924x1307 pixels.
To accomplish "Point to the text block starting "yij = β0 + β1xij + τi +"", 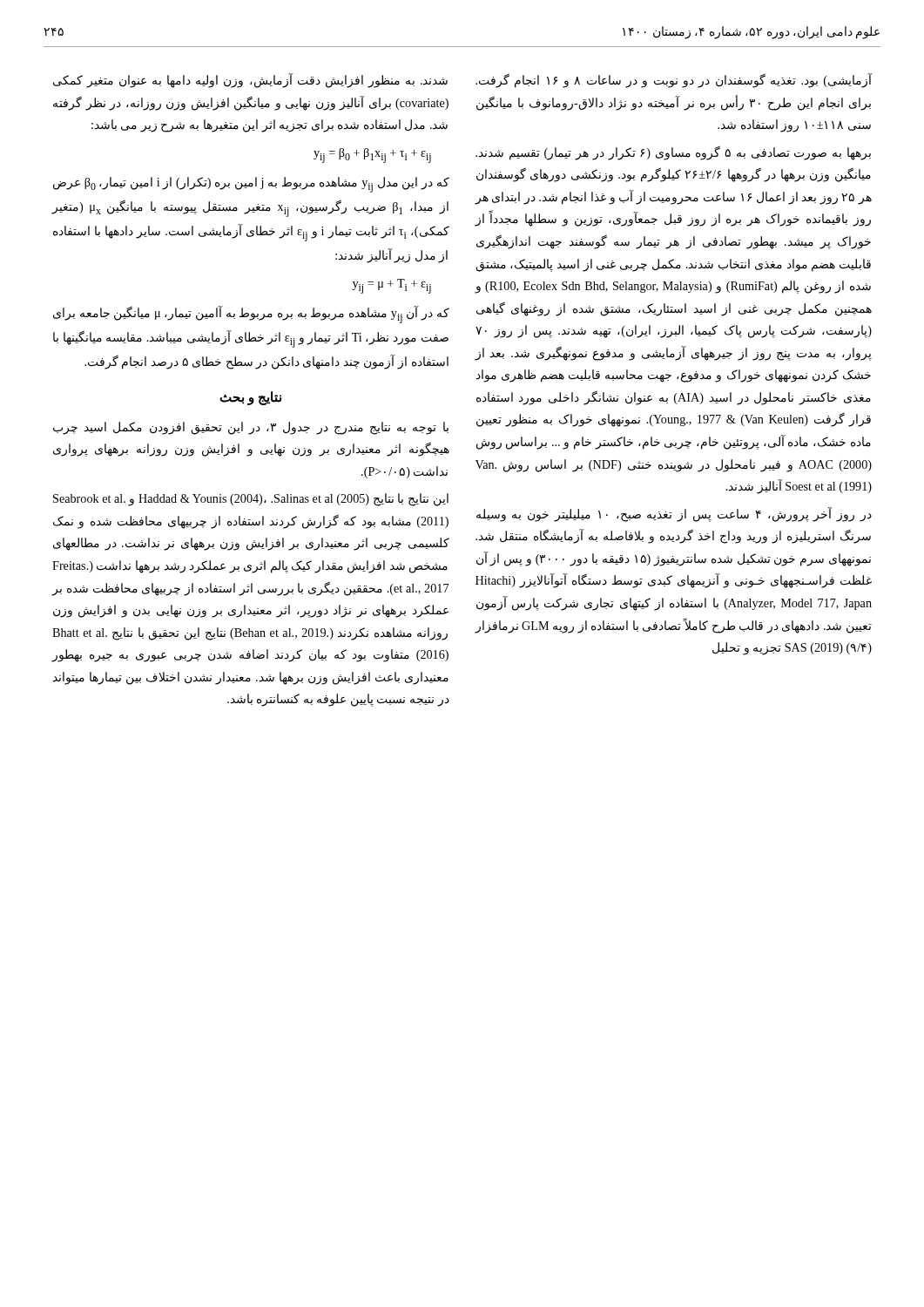I will [x=372, y=154].
